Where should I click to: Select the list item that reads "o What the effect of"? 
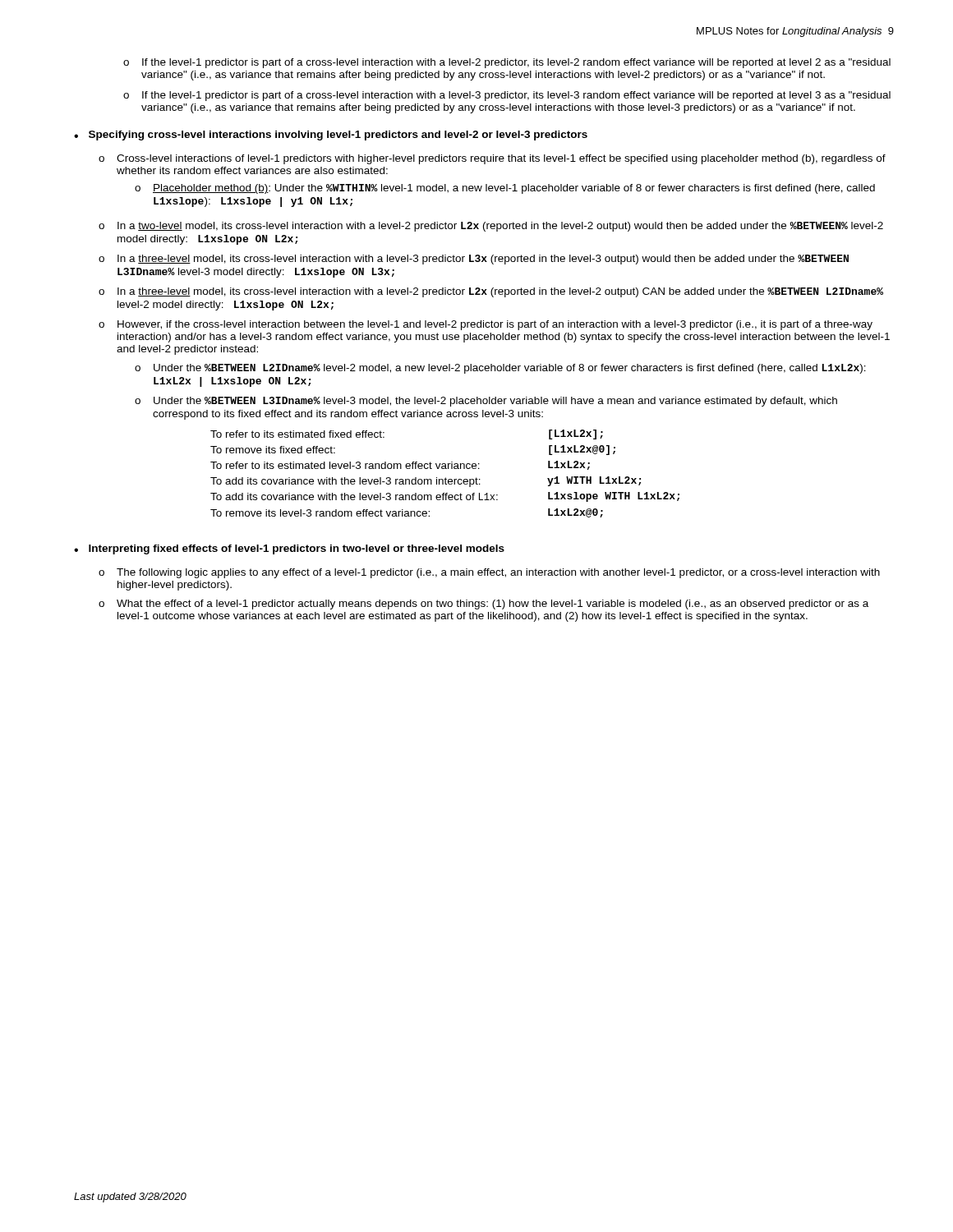(x=496, y=609)
